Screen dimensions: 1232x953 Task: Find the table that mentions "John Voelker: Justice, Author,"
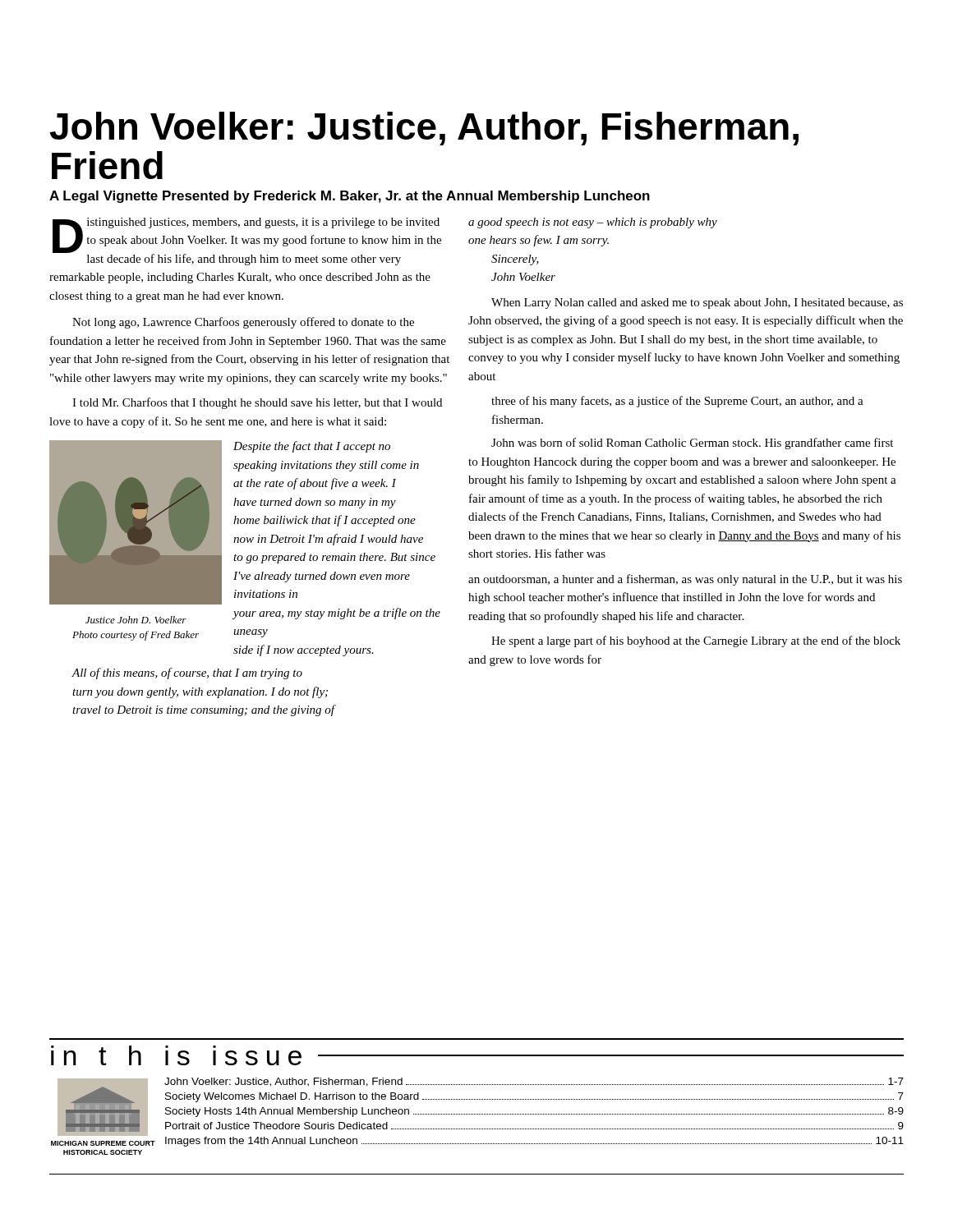(x=530, y=1112)
